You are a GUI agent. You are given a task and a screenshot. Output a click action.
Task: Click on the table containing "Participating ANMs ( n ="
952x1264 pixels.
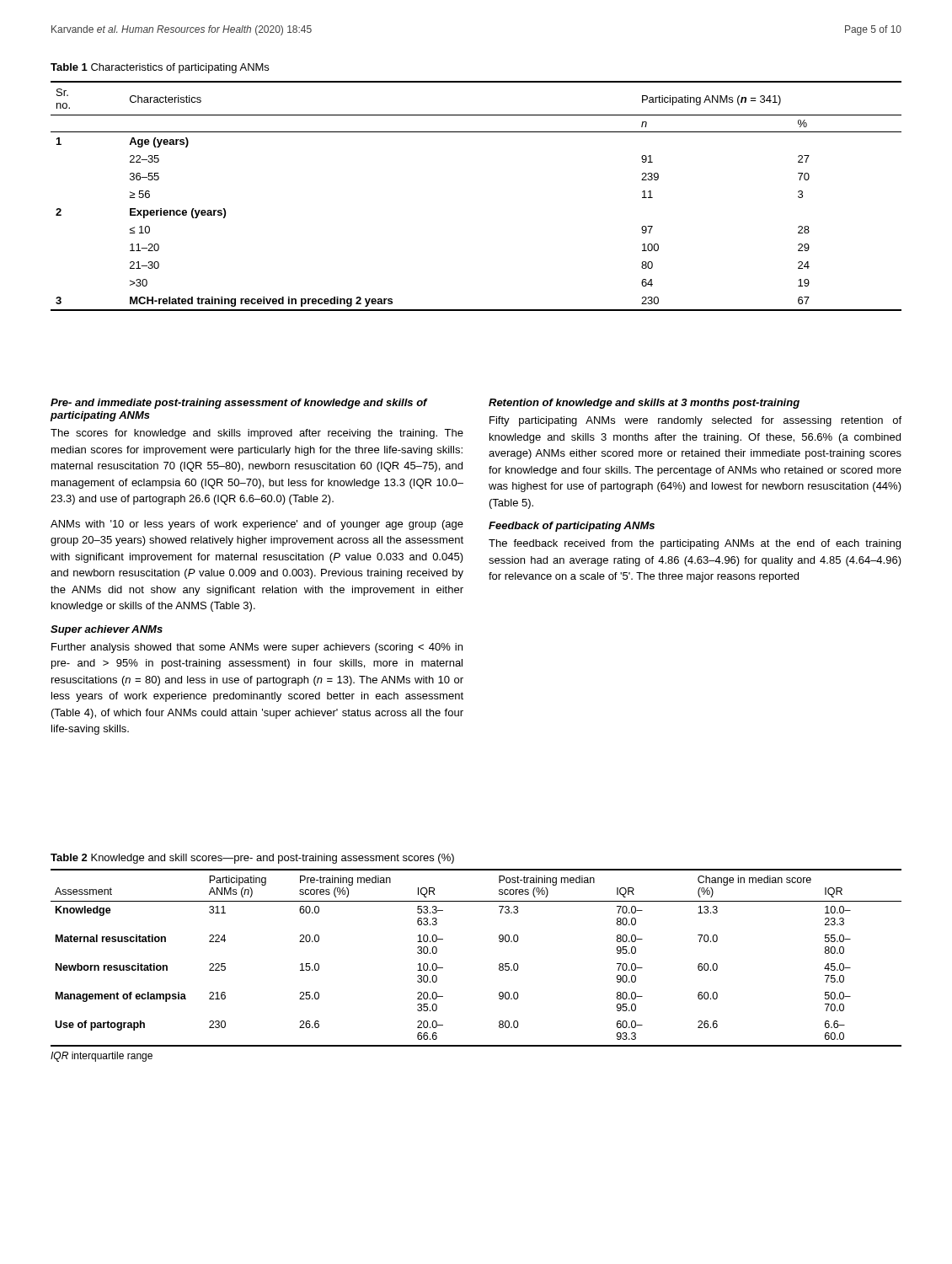coord(476,196)
